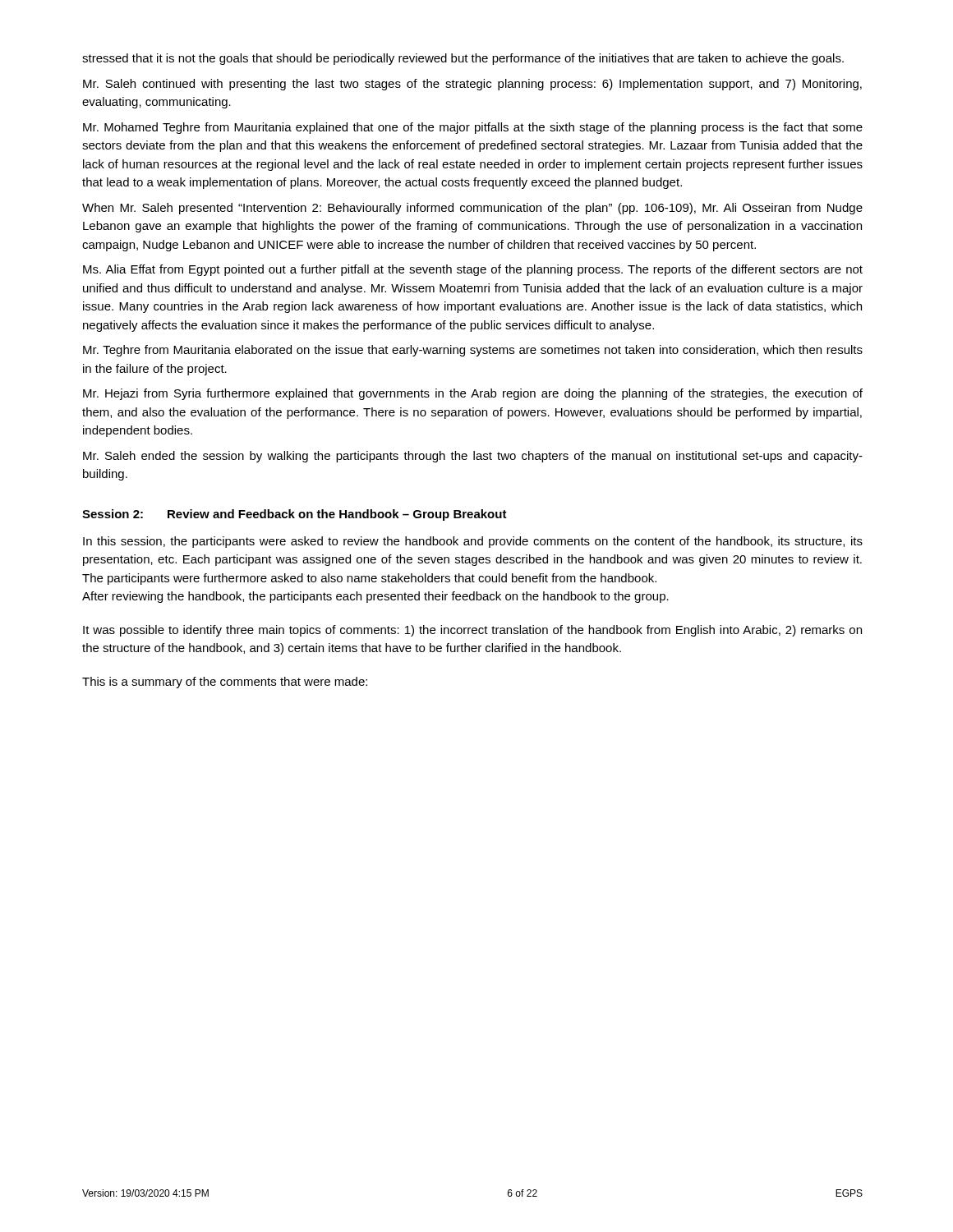Locate the block starting "When Mr. Saleh presented “Intervention"

tap(472, 225)
